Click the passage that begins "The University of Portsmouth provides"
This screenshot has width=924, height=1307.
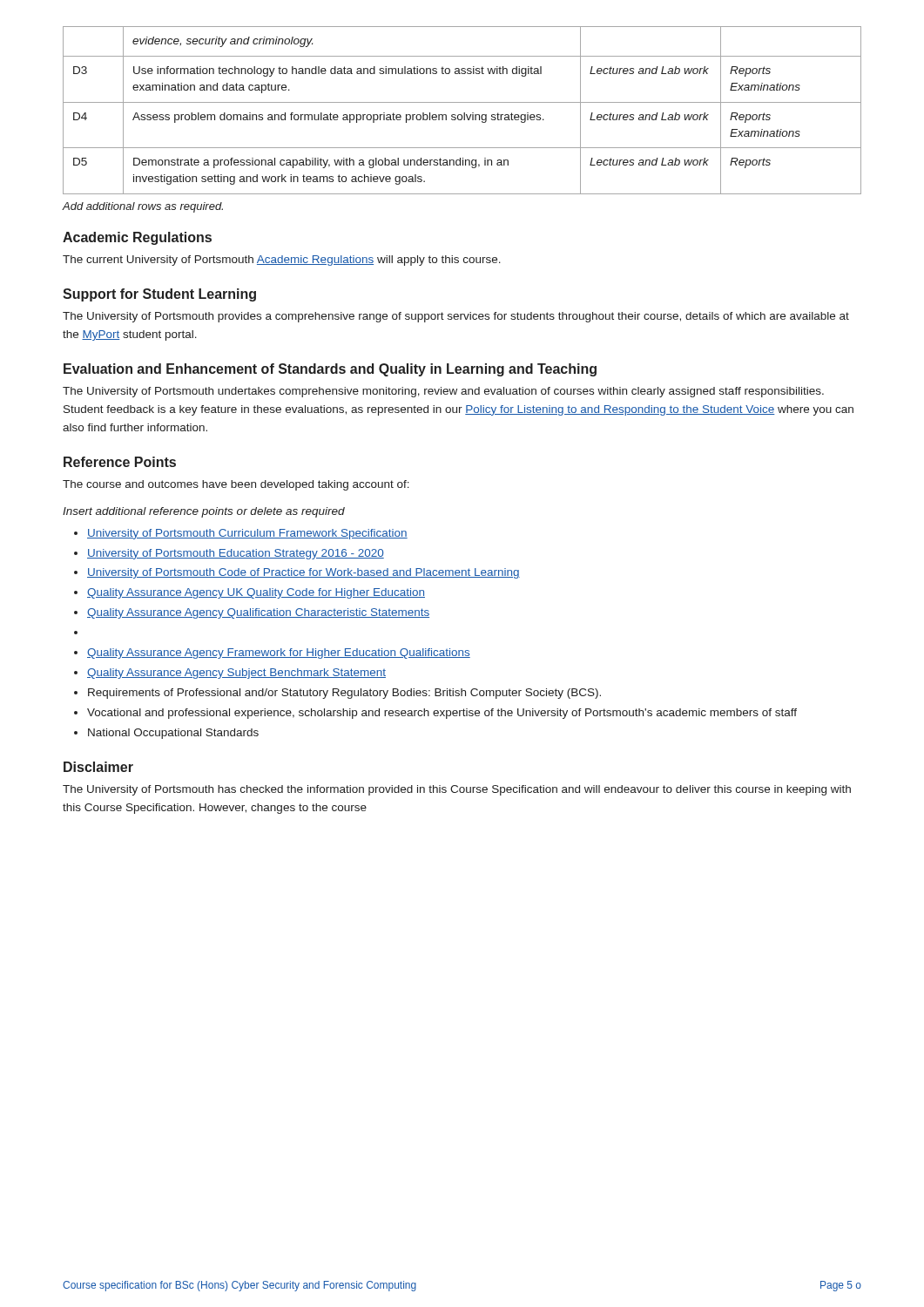coord(456,325)
